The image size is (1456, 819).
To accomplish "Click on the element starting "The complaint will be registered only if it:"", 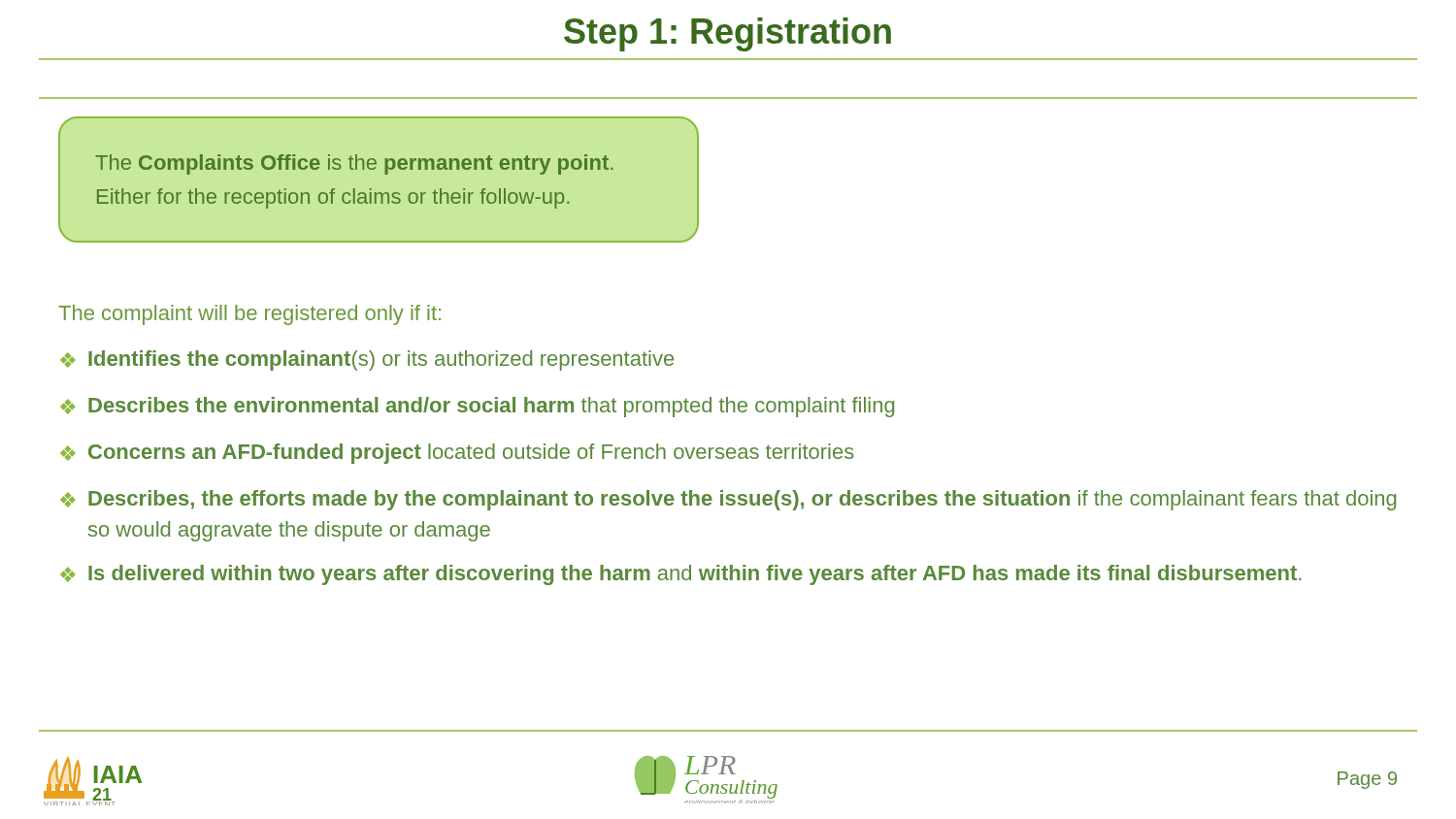I will point(251,313).
